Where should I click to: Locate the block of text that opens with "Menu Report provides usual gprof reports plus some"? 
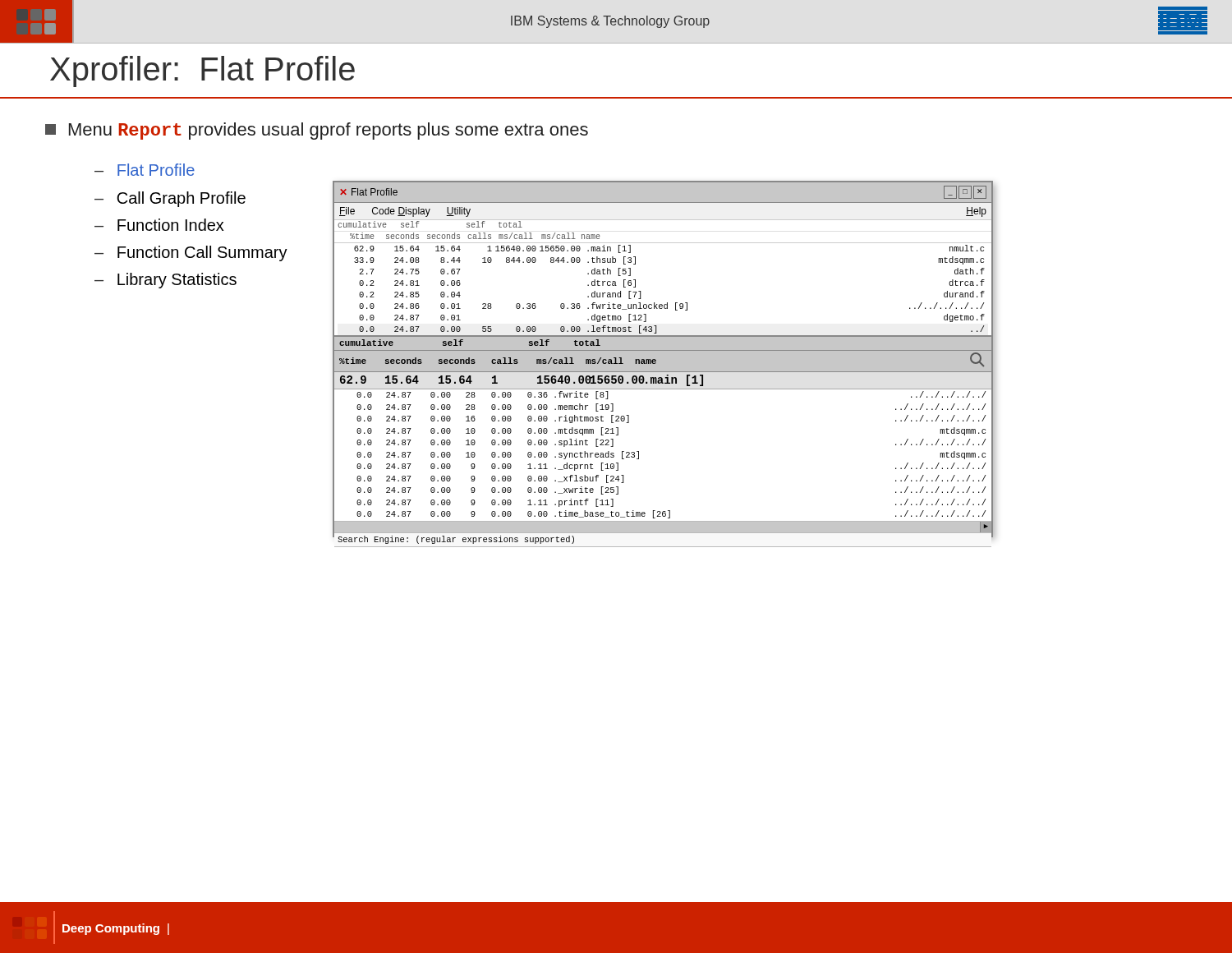[x=317, y=130]
